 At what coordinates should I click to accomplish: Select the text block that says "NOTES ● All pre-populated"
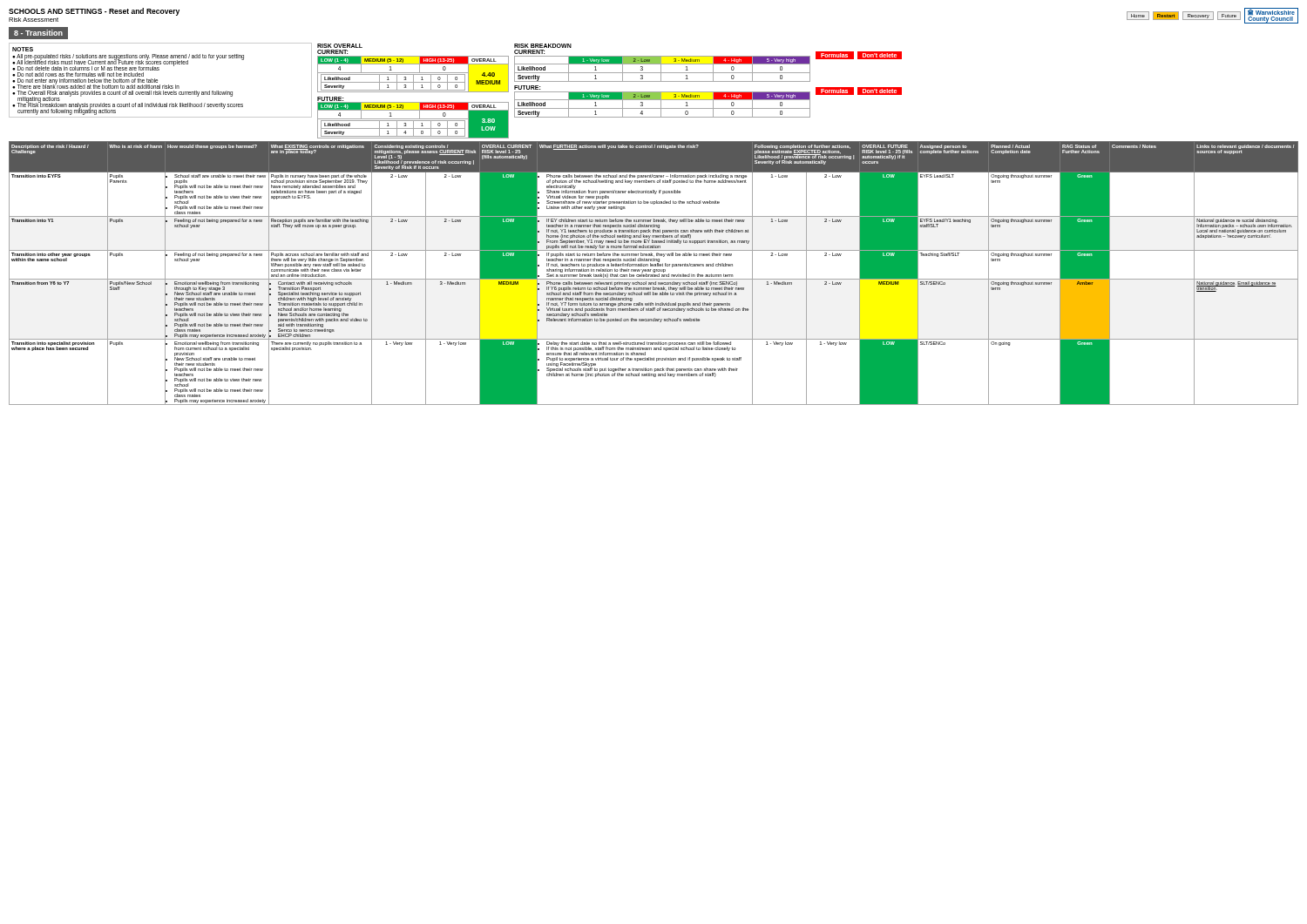click(160, 80)
